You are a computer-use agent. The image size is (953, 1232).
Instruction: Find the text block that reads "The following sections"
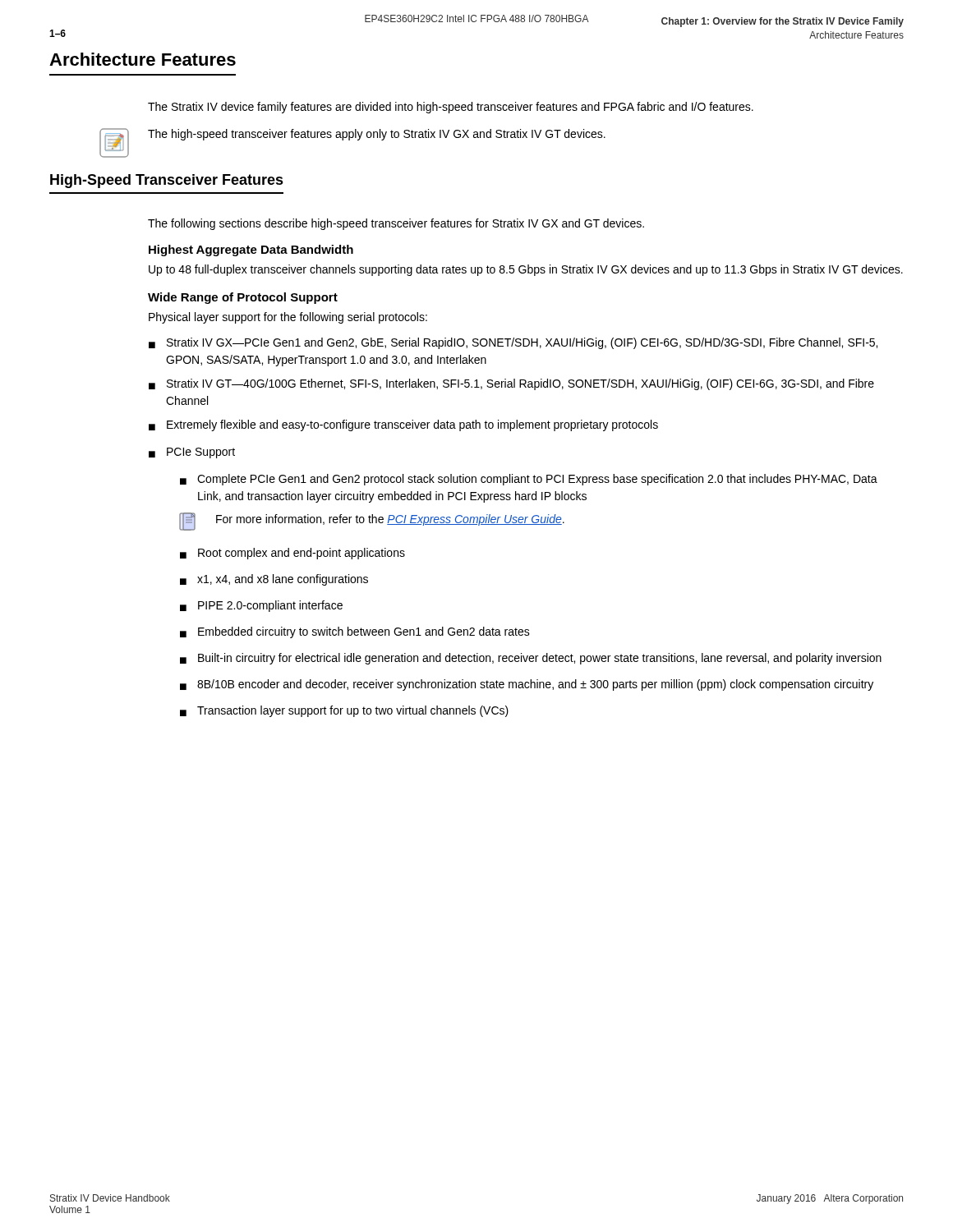[396, 223]
